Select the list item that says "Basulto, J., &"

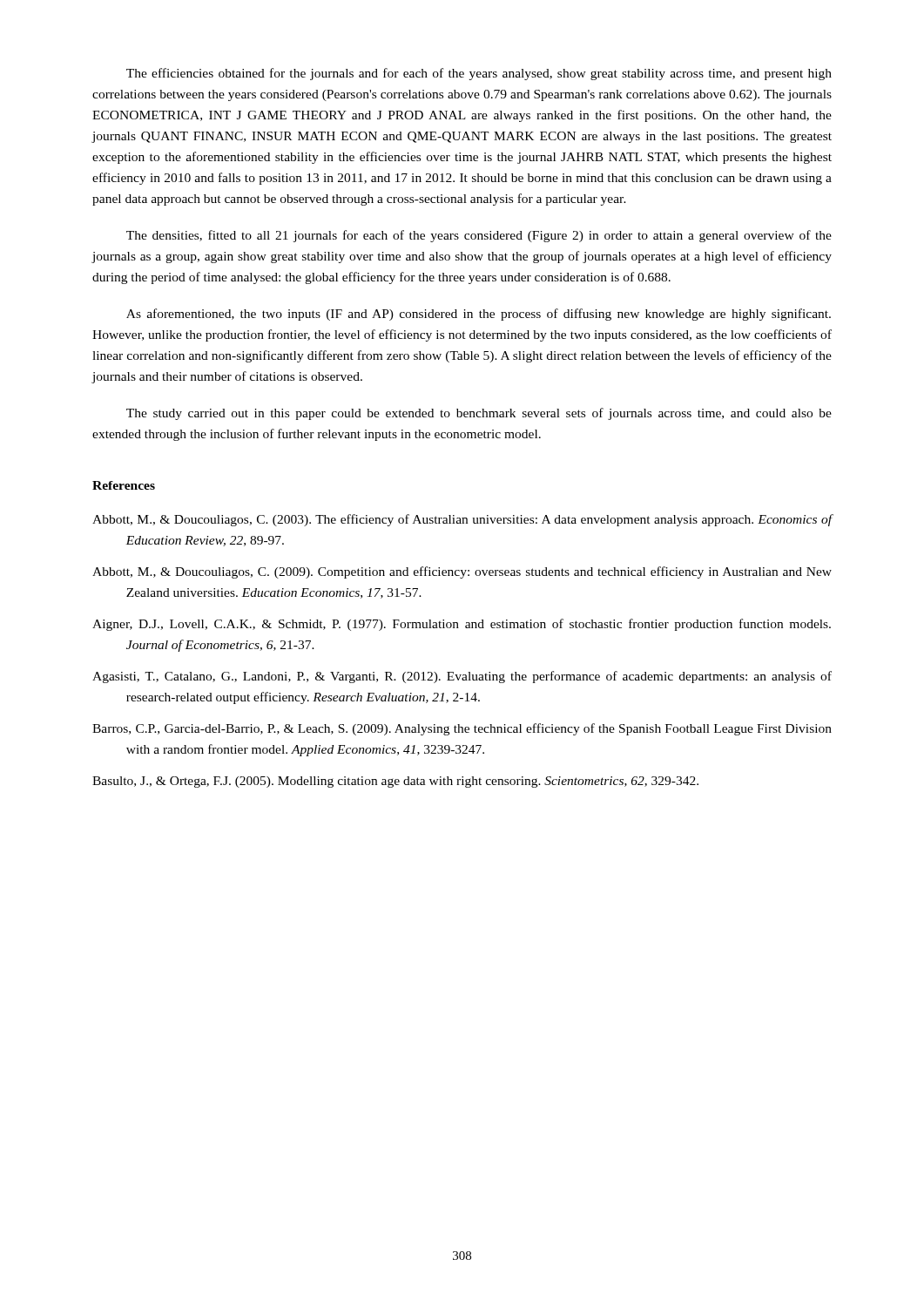(x=396, y=781)
